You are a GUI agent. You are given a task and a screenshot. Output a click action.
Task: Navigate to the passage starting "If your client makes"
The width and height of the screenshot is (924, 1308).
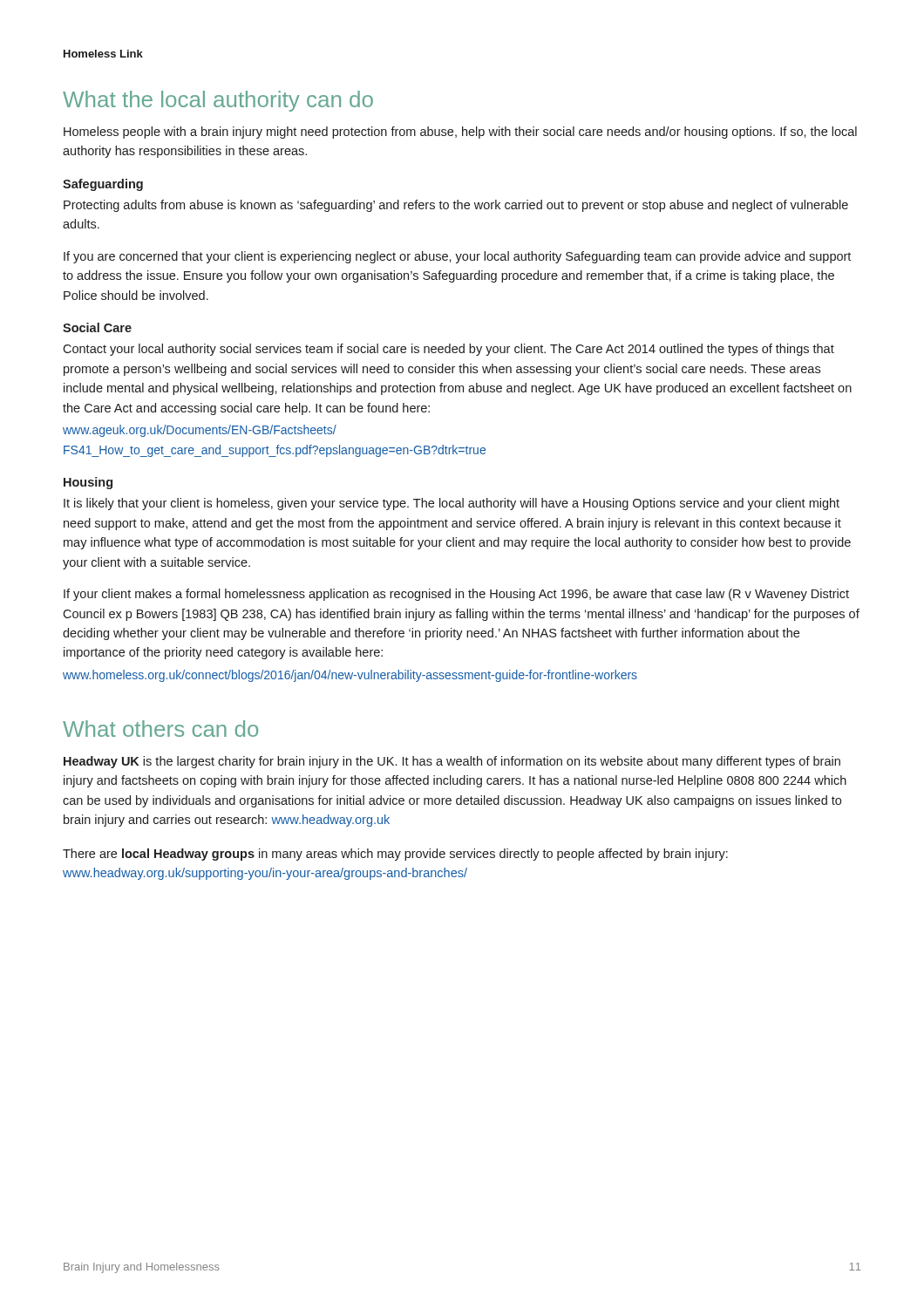pos(461,623)
